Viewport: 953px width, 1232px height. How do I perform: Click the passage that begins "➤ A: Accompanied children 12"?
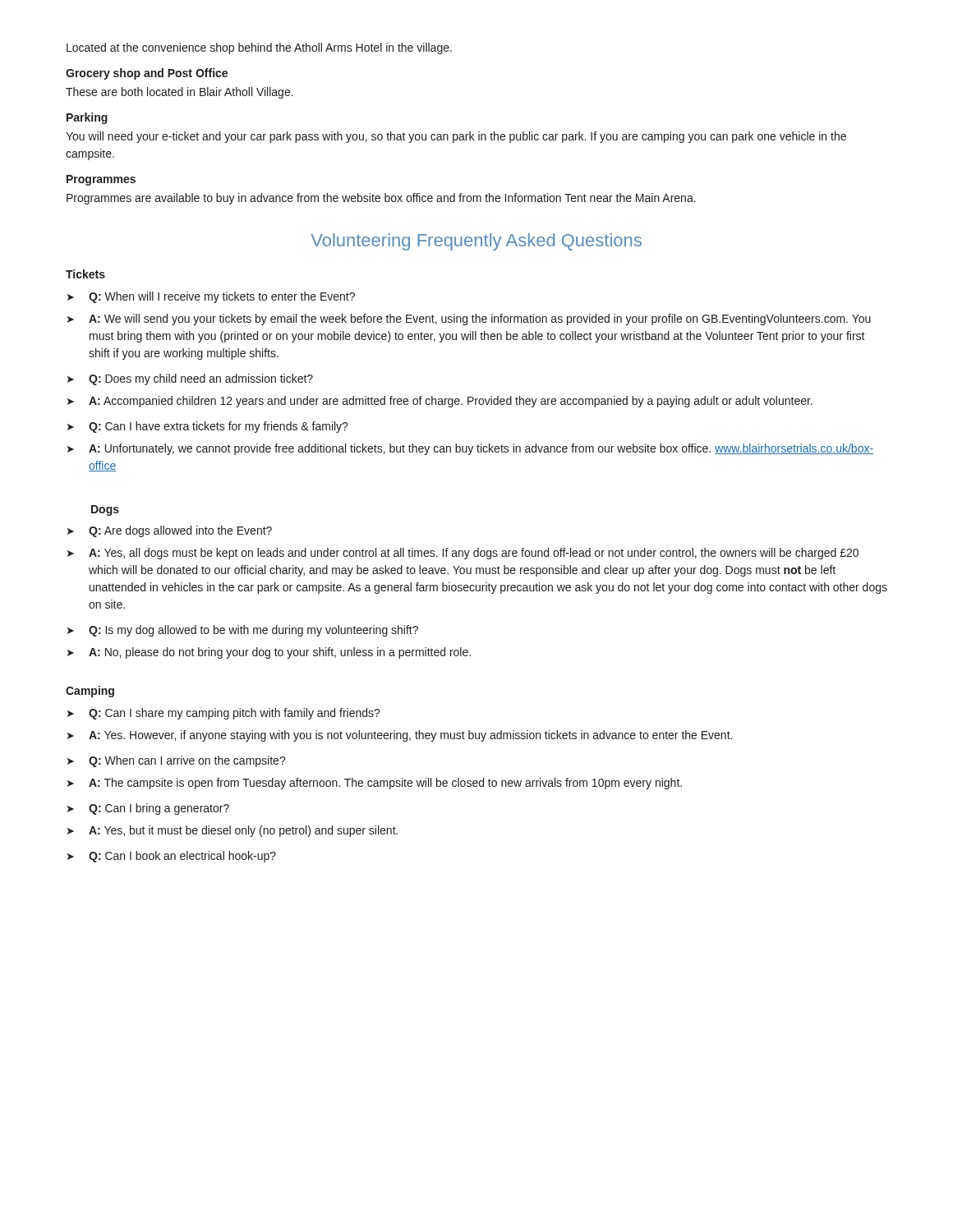coord(476,401)
